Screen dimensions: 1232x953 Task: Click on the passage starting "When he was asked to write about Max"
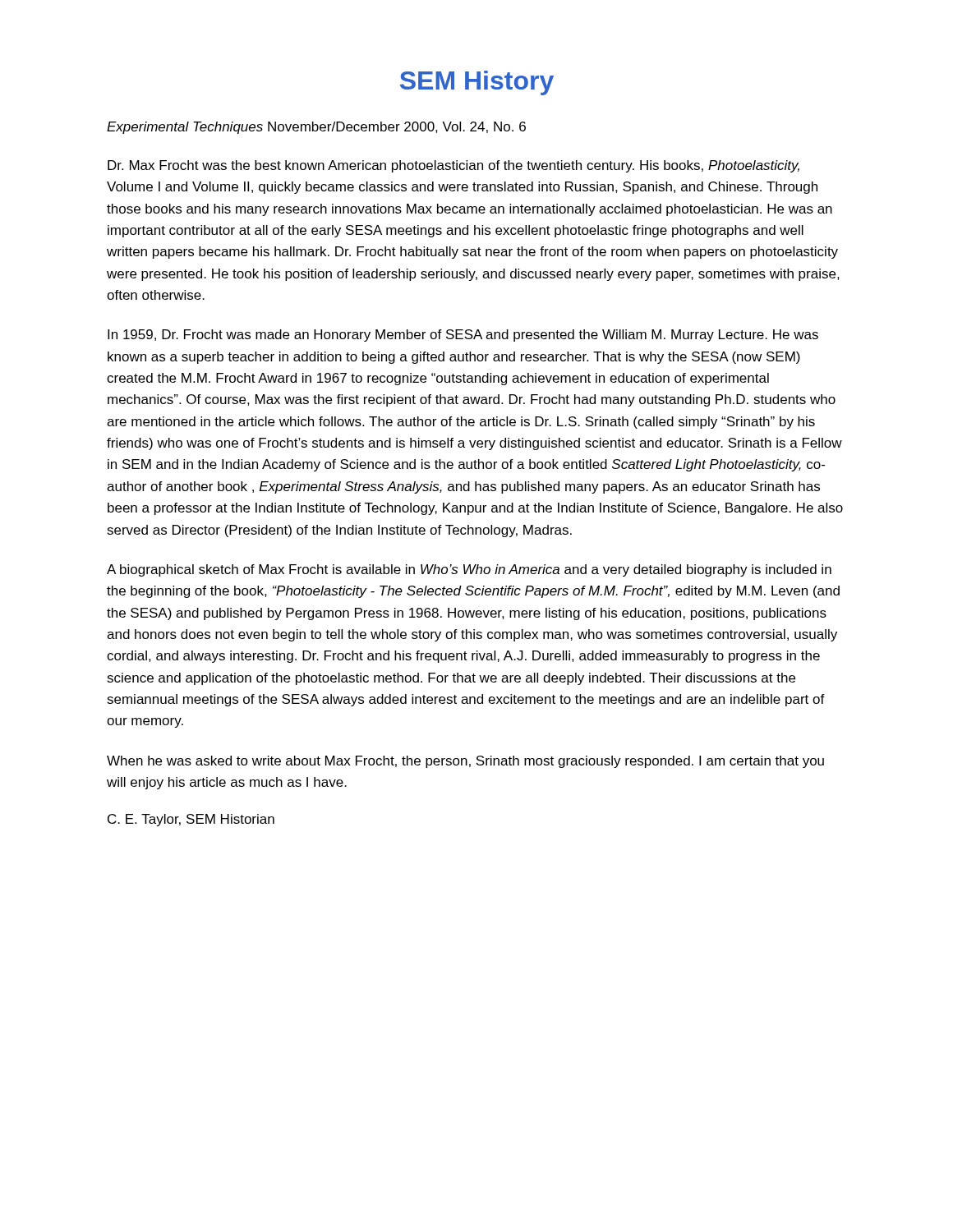point(466,771)
